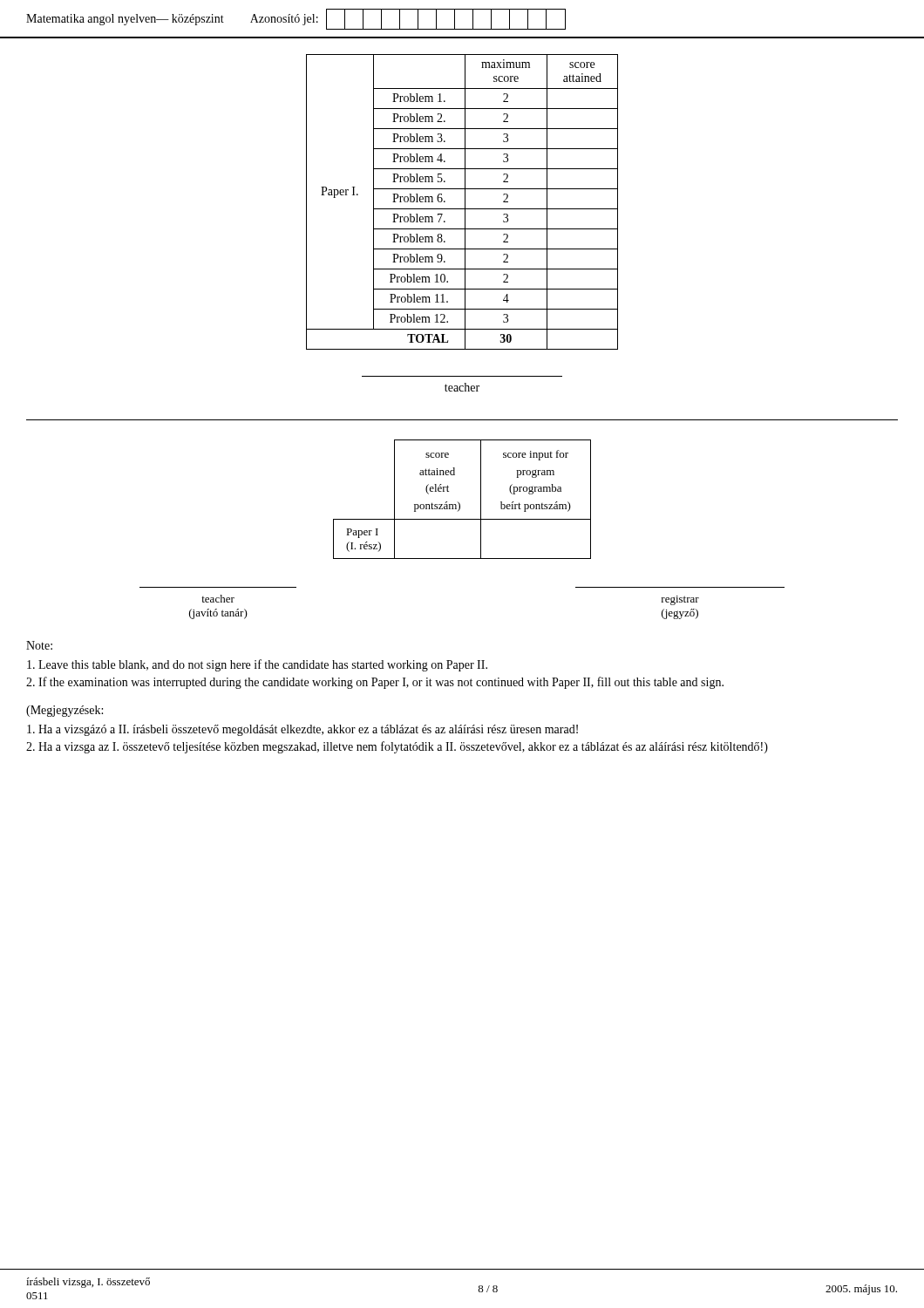Select the text containing "teacher (javító tanár)"
The width and height of the screenshot is (924, 1308).
click(x=218, y=603)
